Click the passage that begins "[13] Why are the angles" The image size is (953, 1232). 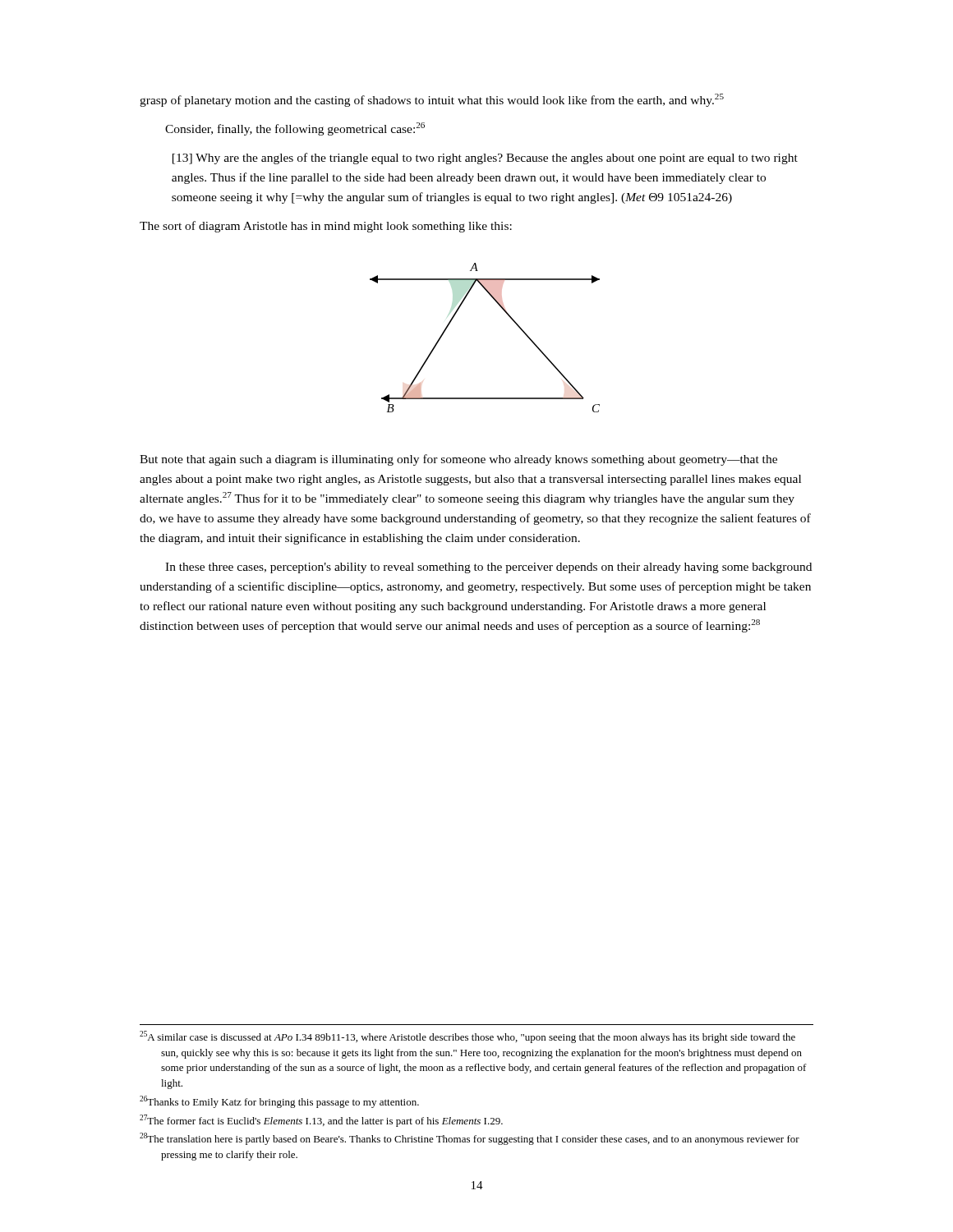492,177
